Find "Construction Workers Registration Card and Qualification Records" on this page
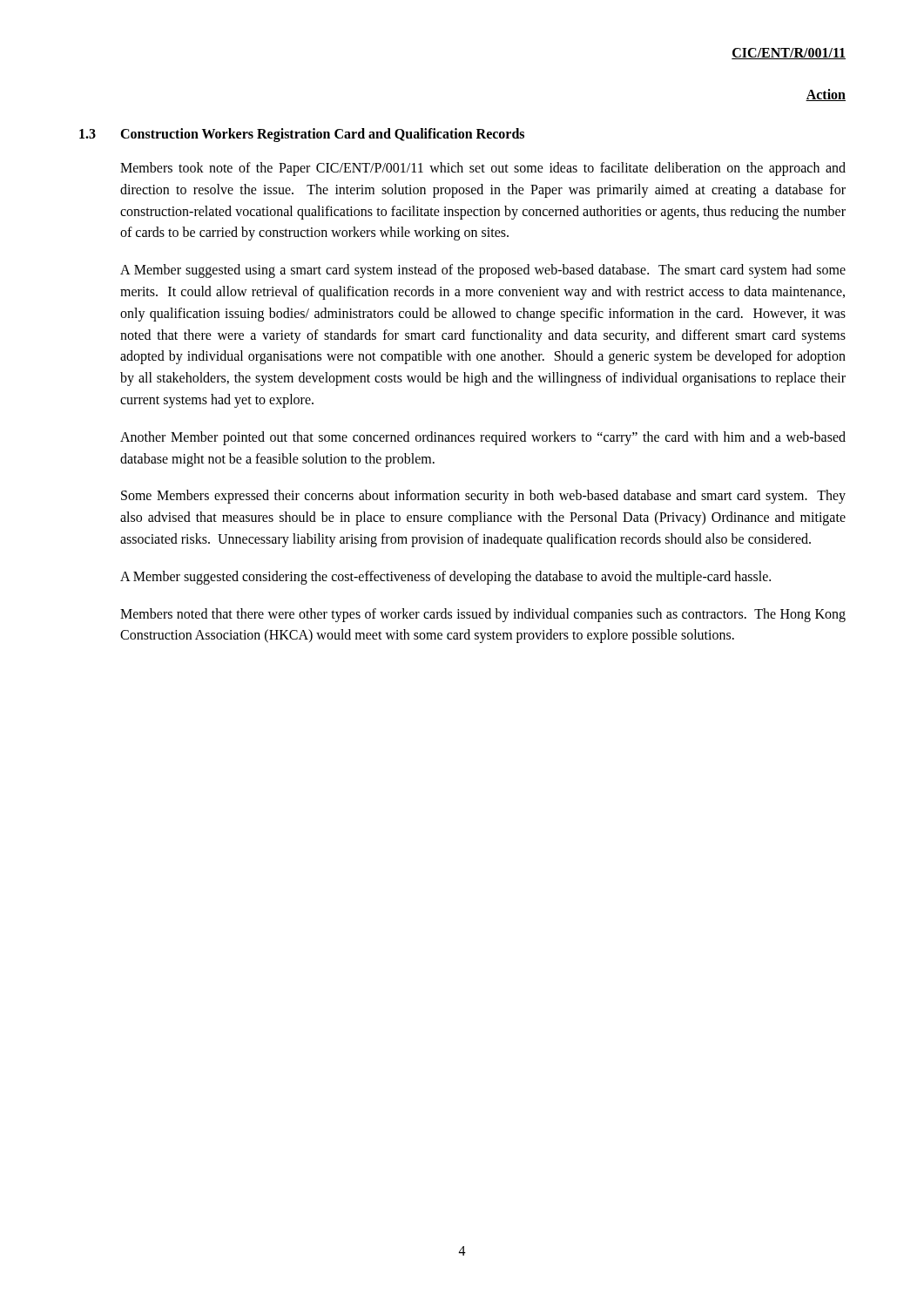This screenshot has height=1307, width=924. click(322, 134)
